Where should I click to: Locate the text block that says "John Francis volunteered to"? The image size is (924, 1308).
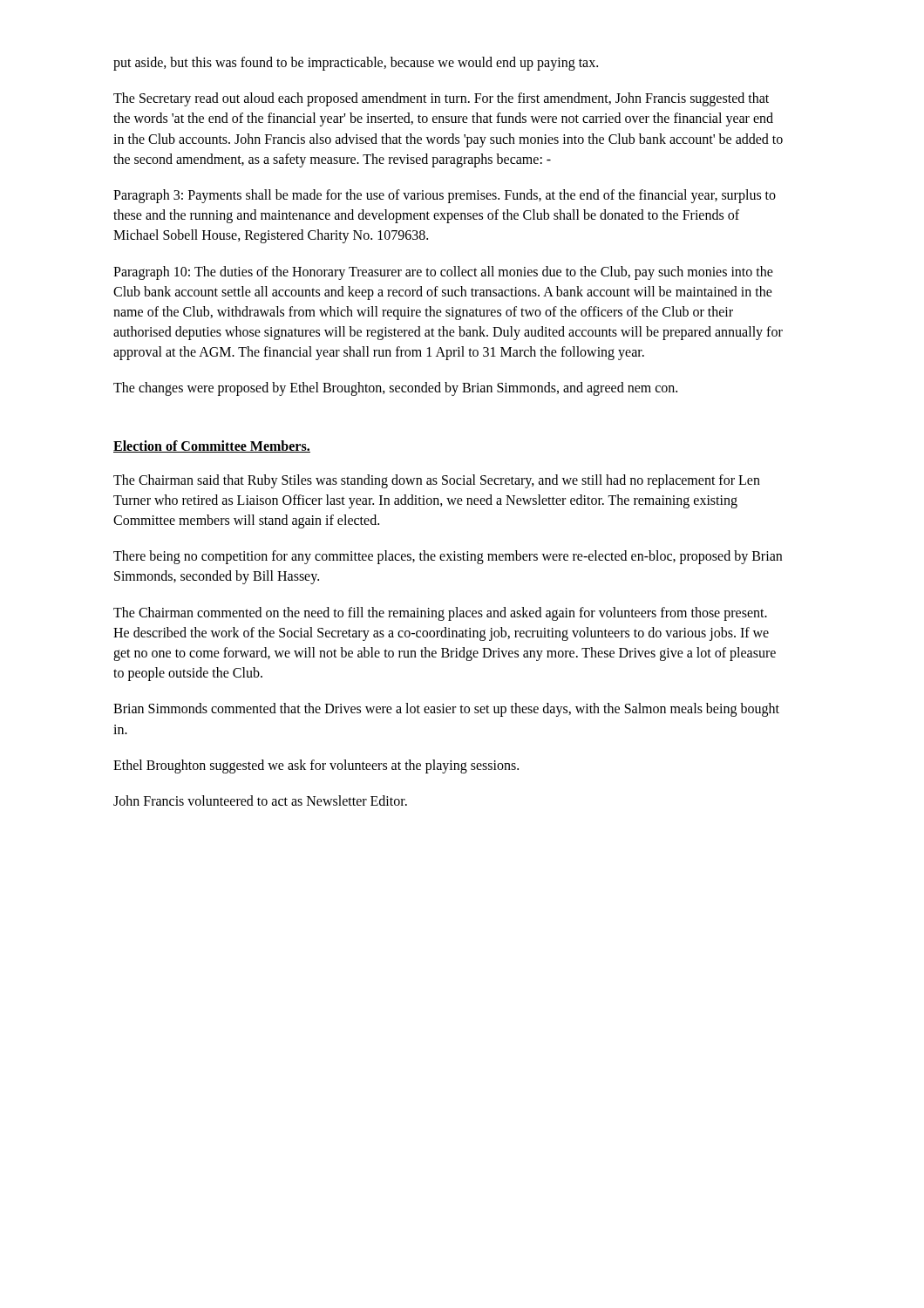pyautogui.click(x=260, y=801)
